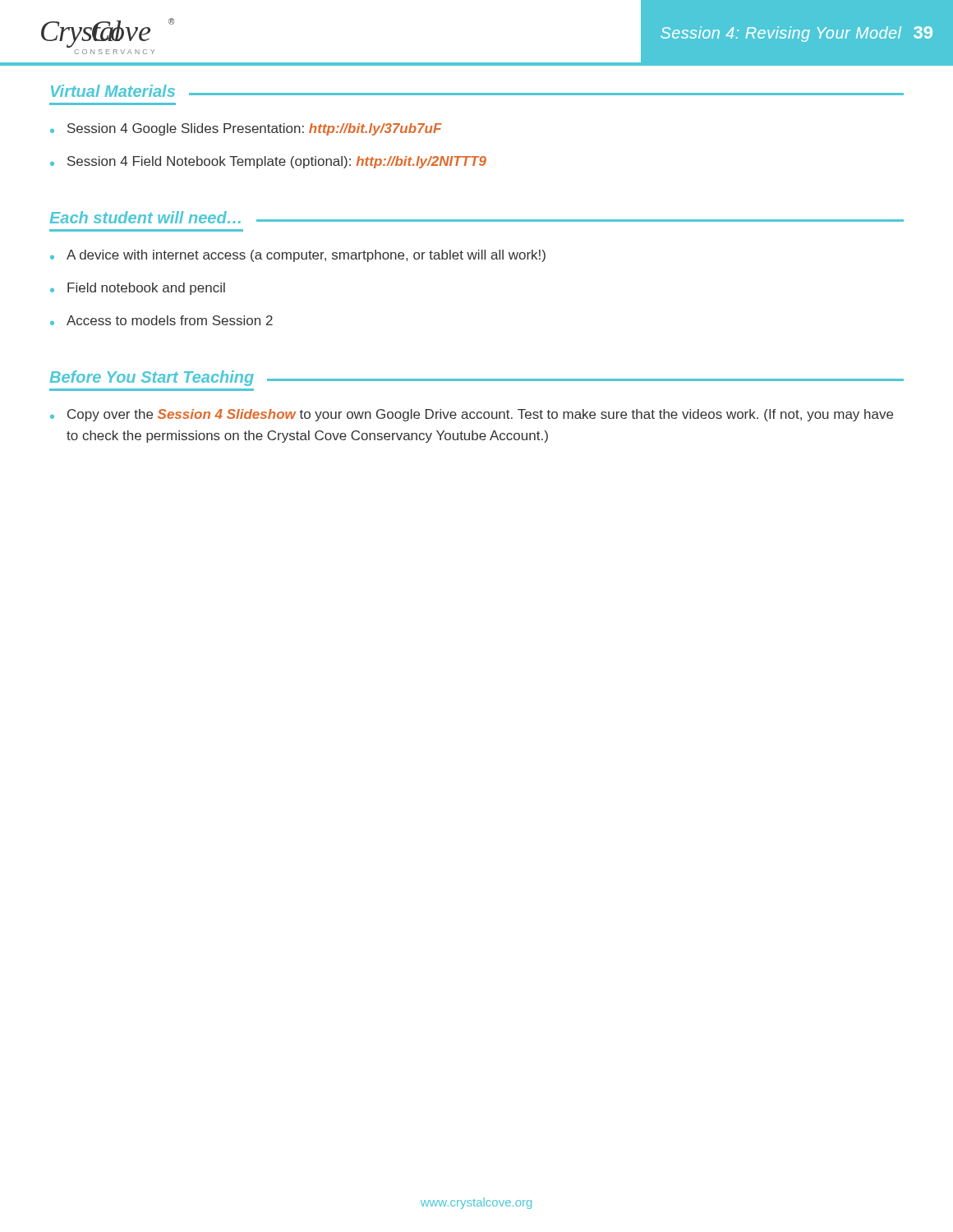953x1232 pixels.
Task: Click the passage that begins "• Access to"
Action: (161, 320)
